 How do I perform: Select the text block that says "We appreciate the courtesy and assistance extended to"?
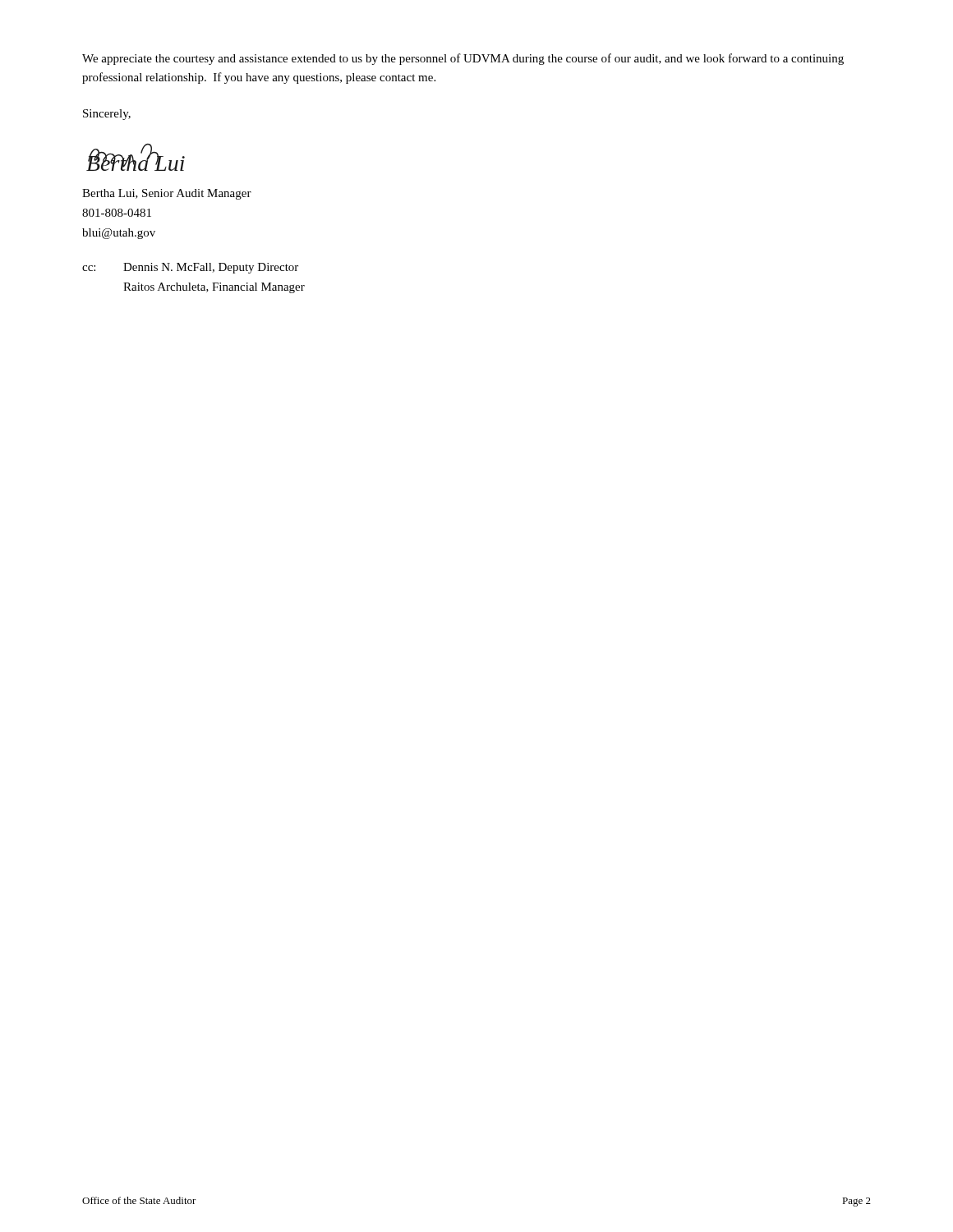[x=463, y=68]
